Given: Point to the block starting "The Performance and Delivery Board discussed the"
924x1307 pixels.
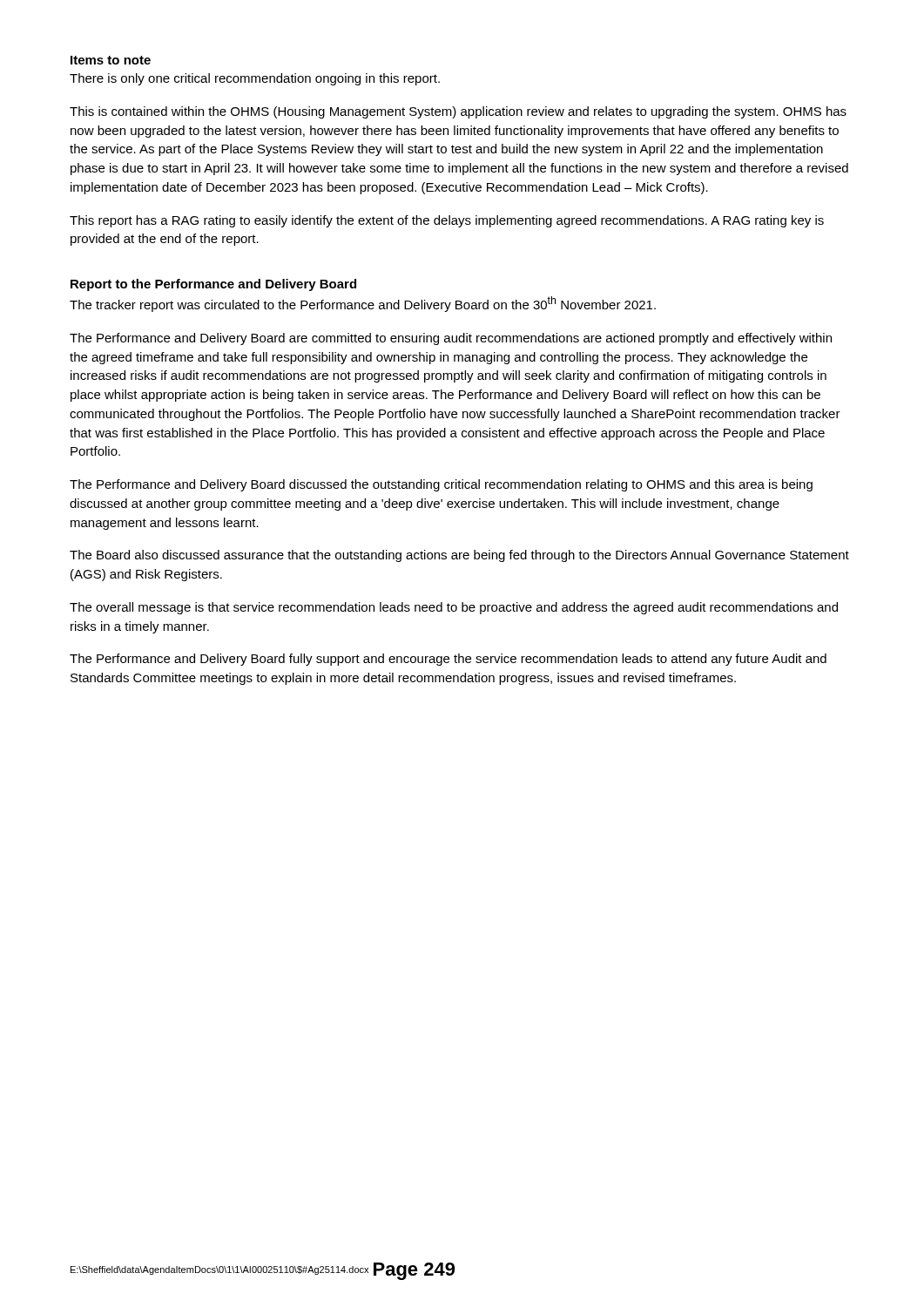Looking at the screenshot, I should pos(441,503).
